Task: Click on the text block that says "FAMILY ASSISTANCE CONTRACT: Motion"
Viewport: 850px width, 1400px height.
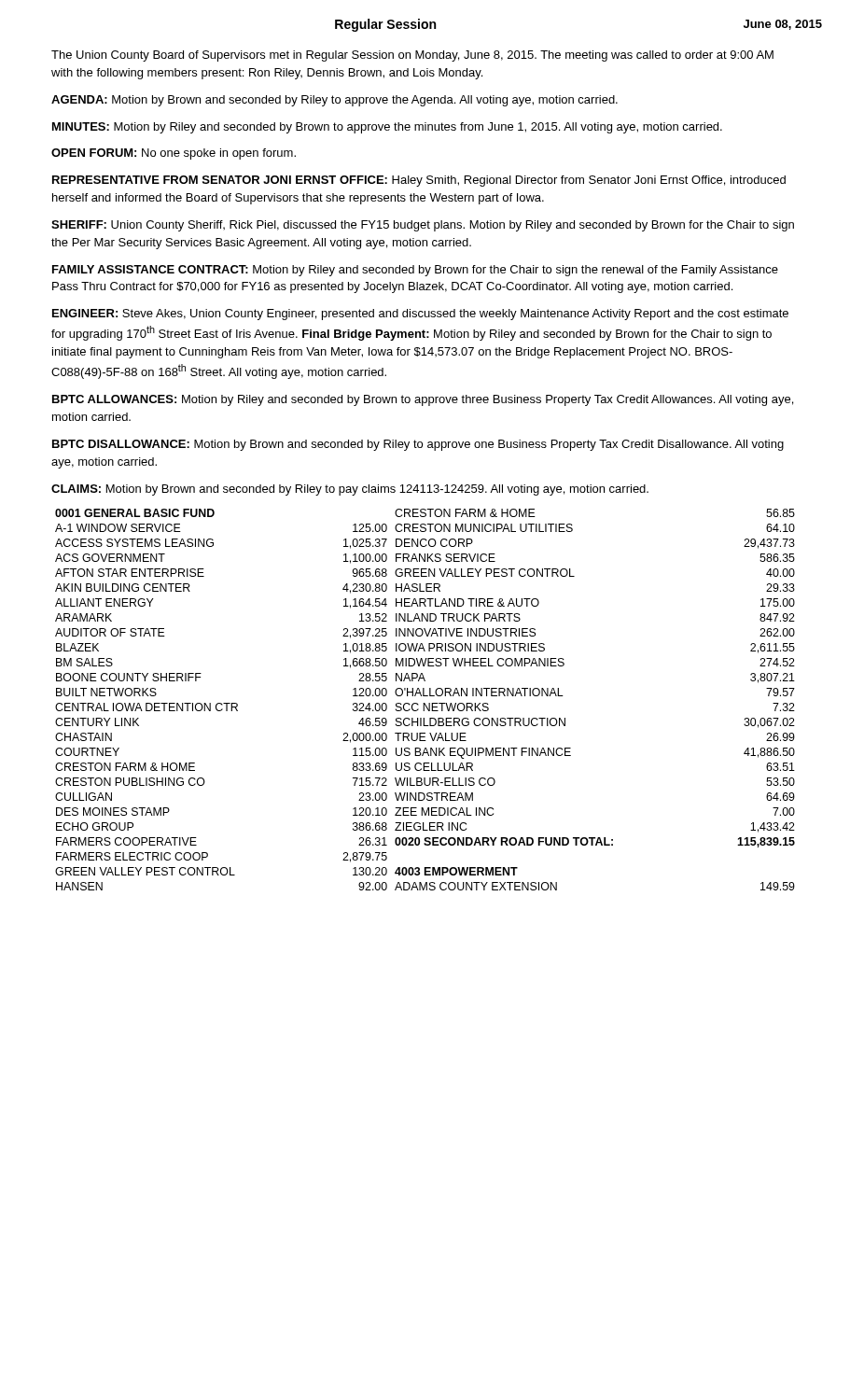Action: tap(415, 278)
